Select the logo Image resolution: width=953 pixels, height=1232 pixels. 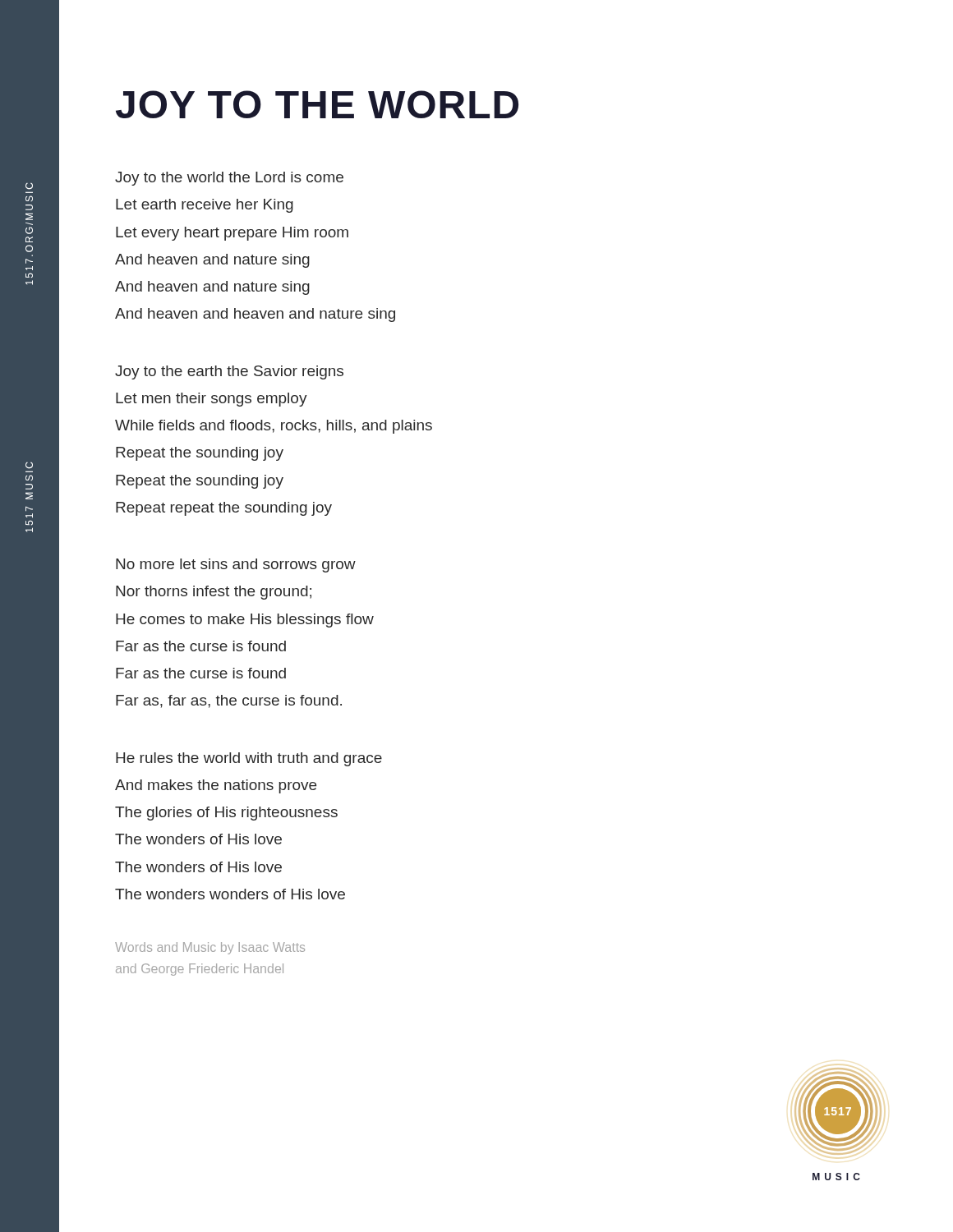click(838, 1120)
